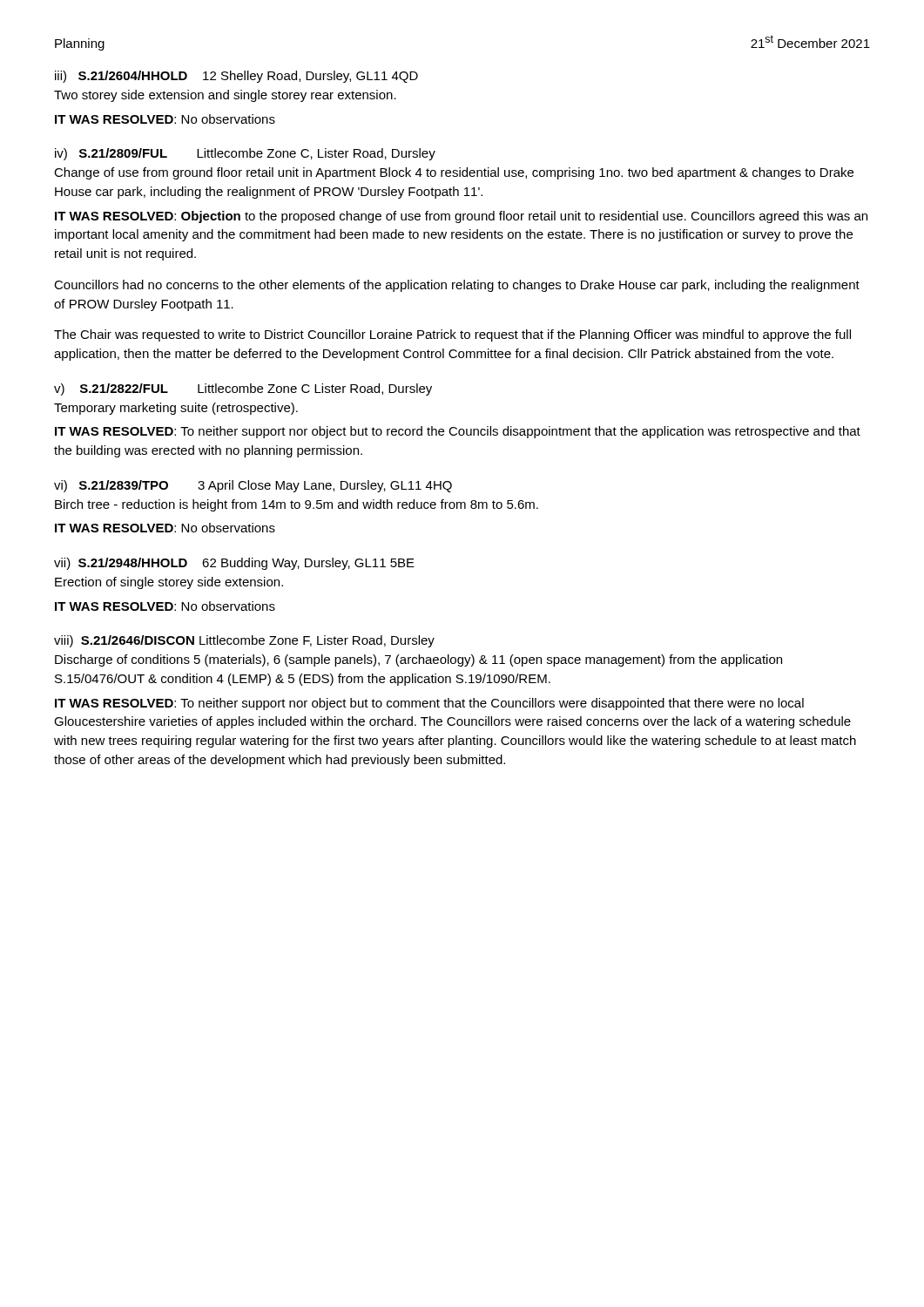Select the element starting "iii) S.21/2604/HHOLD 12"
This screenshot has height=1307, width=924.
[236, 85]
